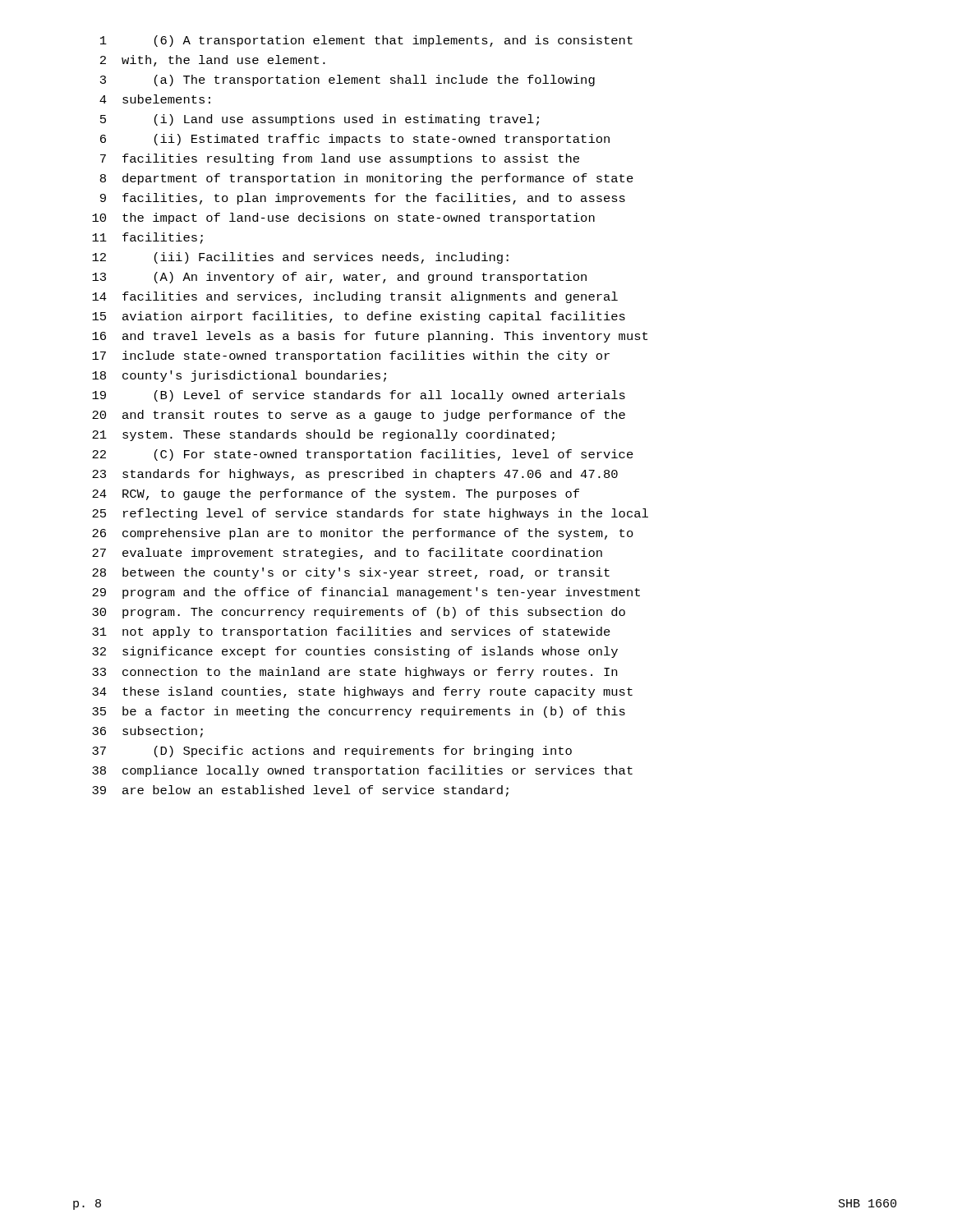Click on the block starting "17 include state-owned transportation"
The height and width of the screenshot is (1232, 953).
pyautogui.click(x=485, y=357)
